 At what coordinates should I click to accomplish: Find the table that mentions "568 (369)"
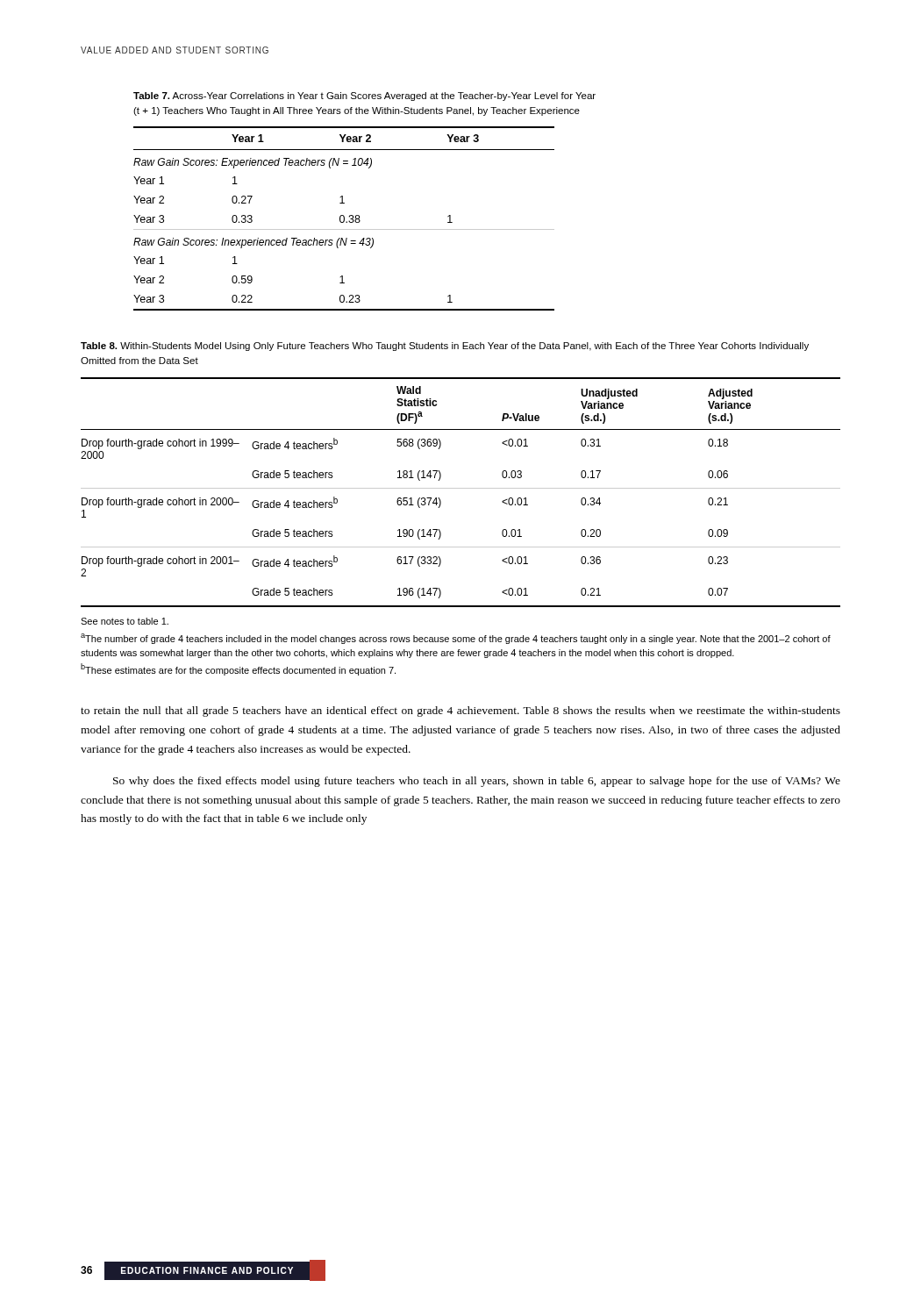[x=460, y=492]
